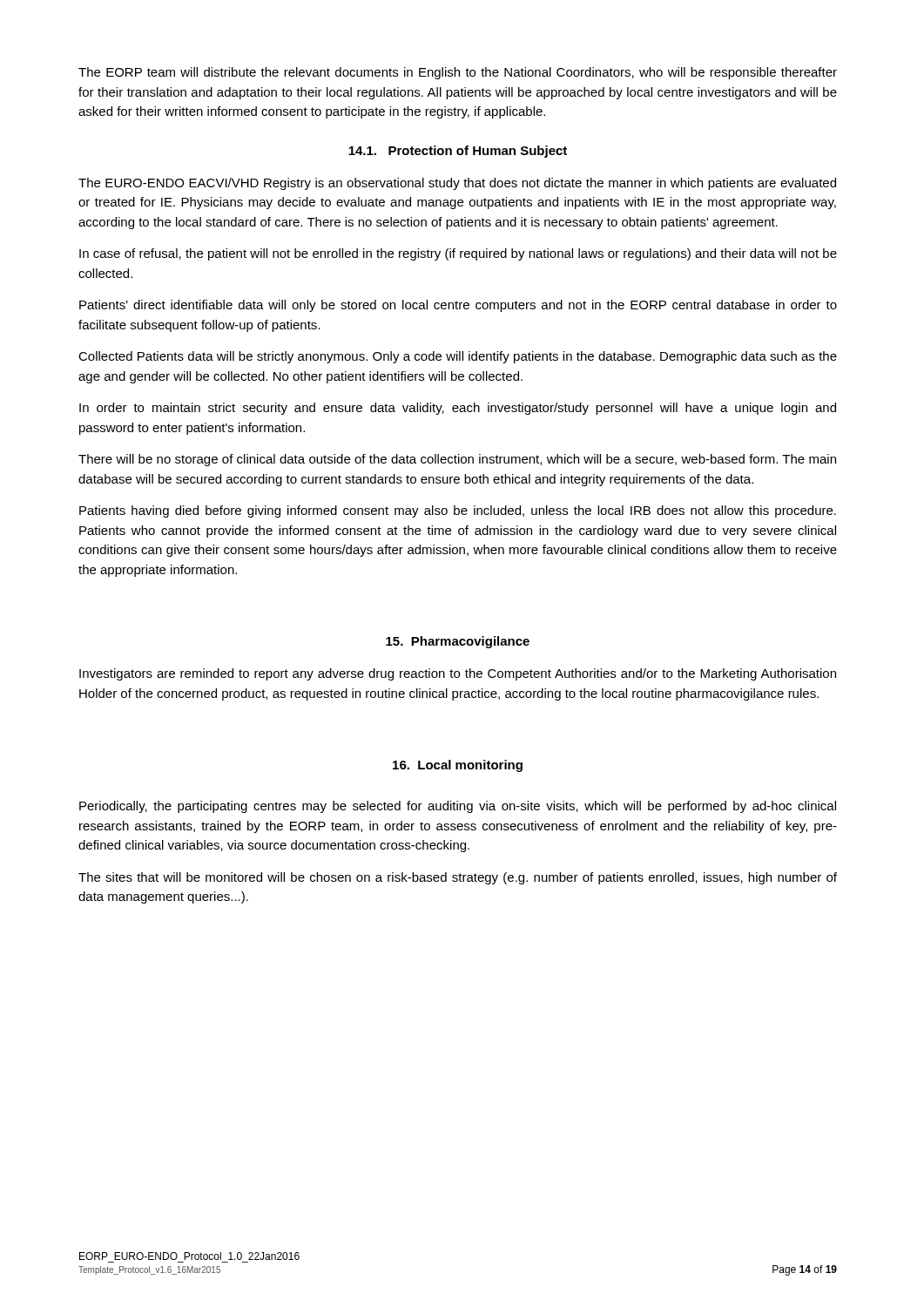Point to the passage starting "In case of refusal, the patient"
The height and width of the screenshot is (1307, 924).
pyautogui.click(x=458, y=263)
